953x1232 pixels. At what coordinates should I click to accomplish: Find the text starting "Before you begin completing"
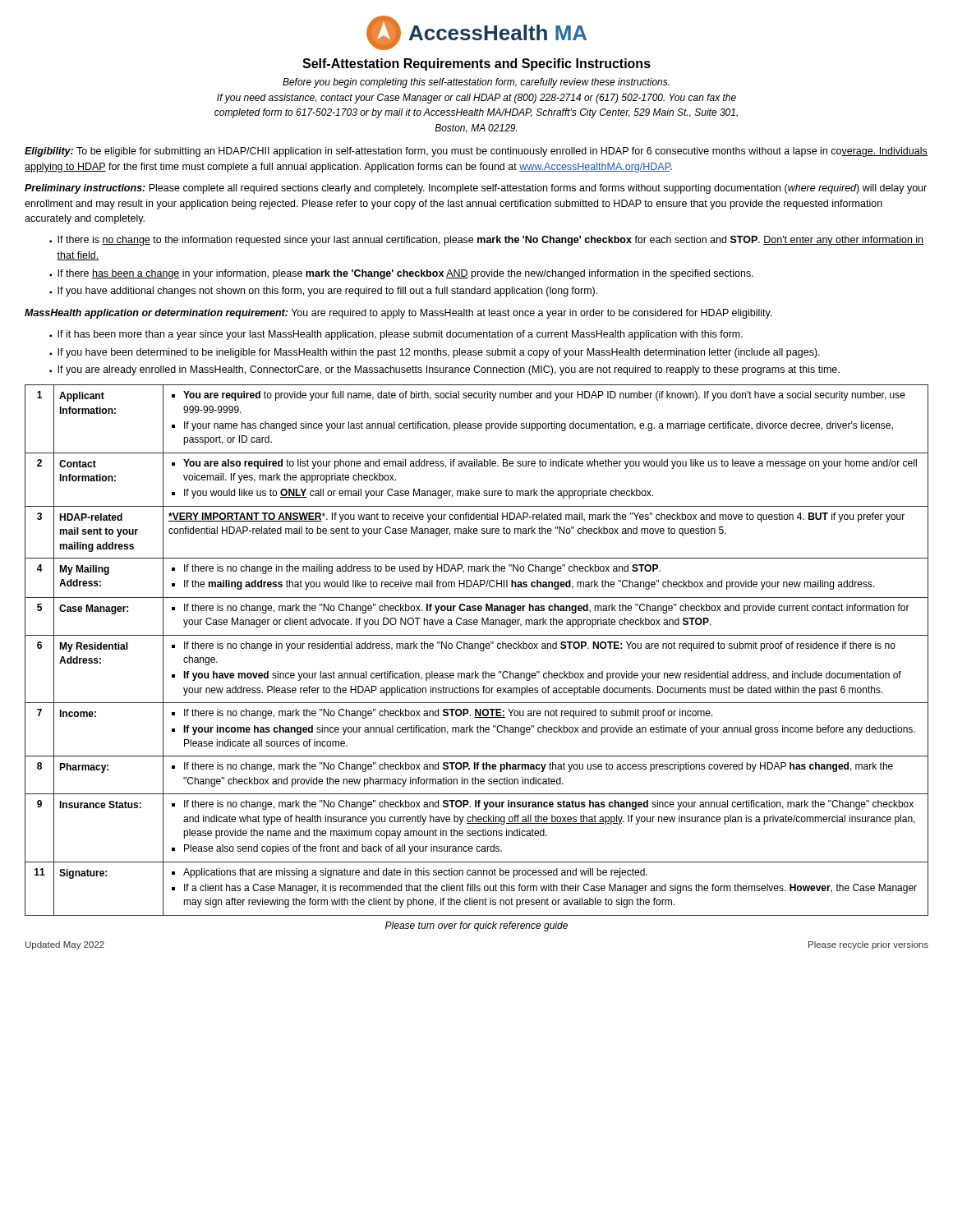(x=476, y=105)
